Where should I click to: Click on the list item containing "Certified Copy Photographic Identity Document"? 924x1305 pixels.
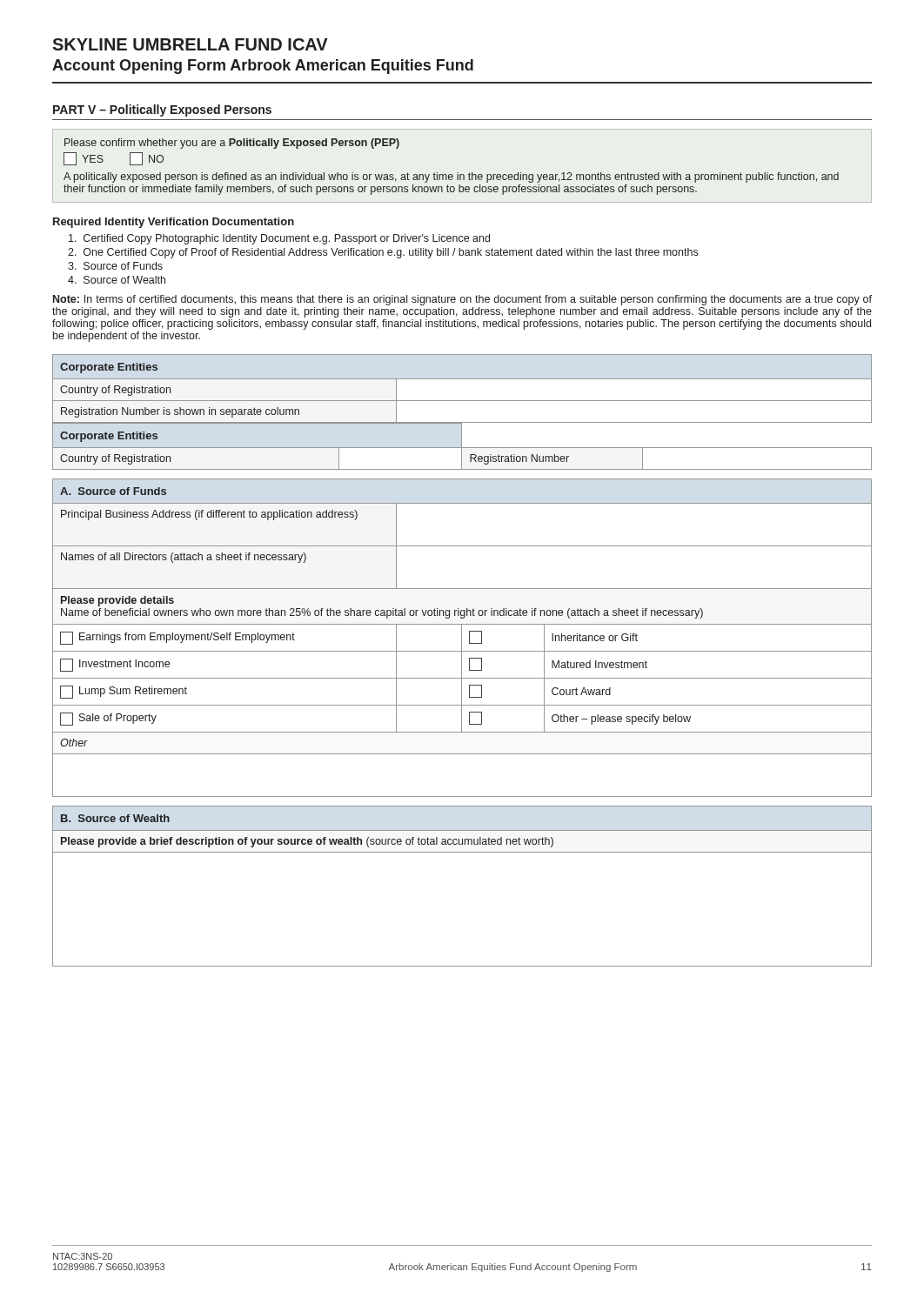point(279,238)
